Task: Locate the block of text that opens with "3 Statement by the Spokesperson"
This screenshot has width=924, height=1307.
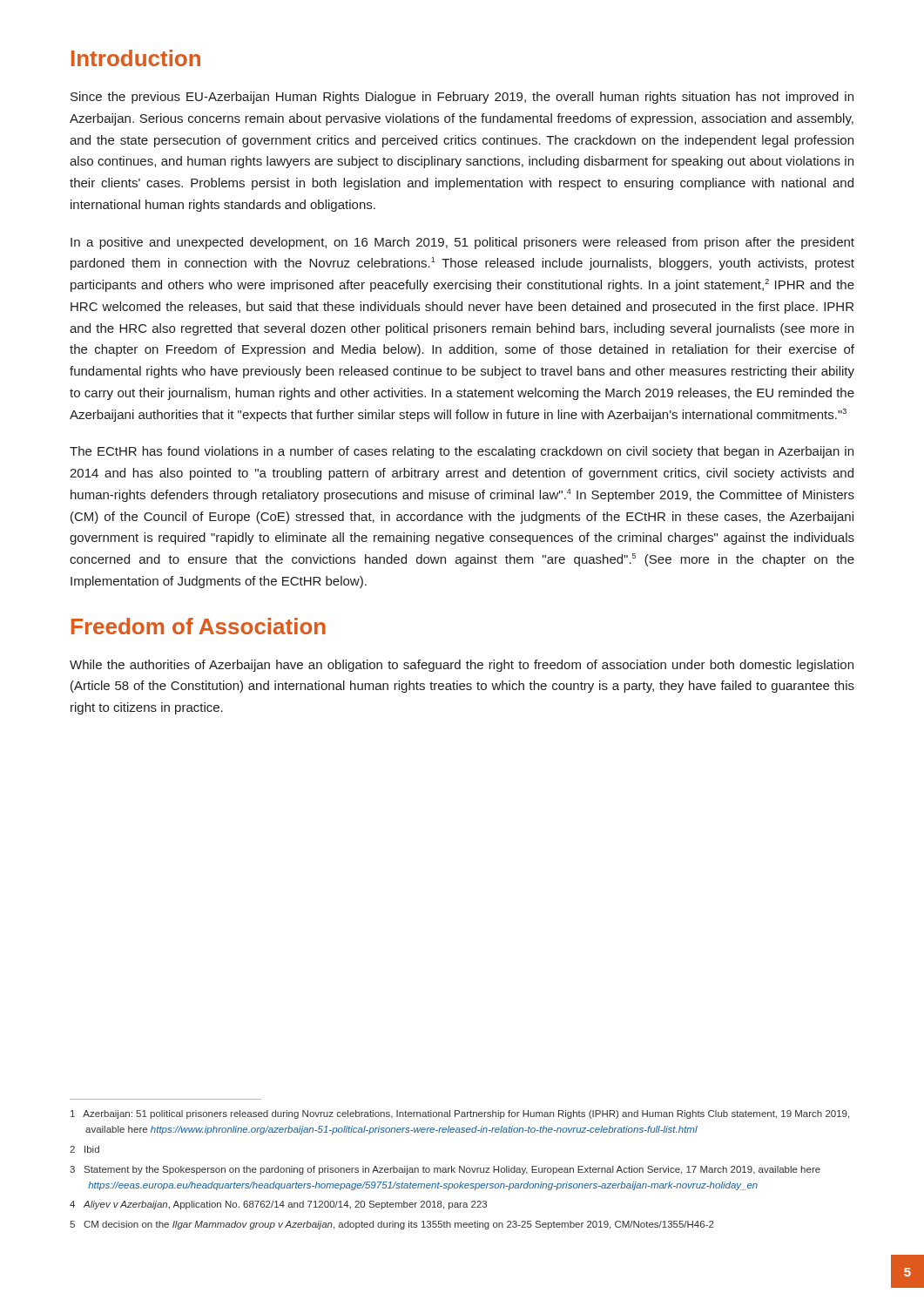Action: tap(445, 1177)
